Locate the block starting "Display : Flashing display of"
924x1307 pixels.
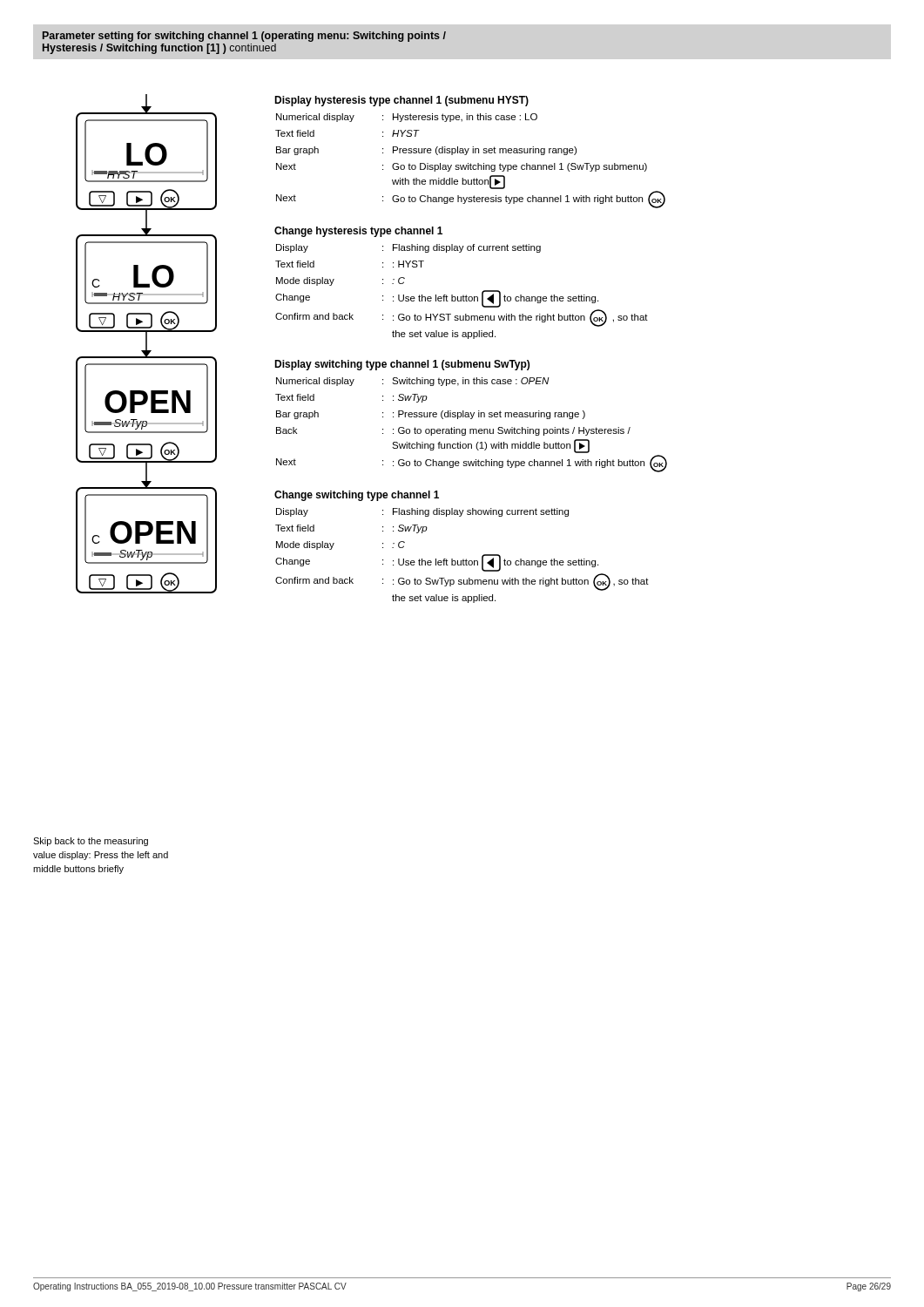(x=583, y=291)
